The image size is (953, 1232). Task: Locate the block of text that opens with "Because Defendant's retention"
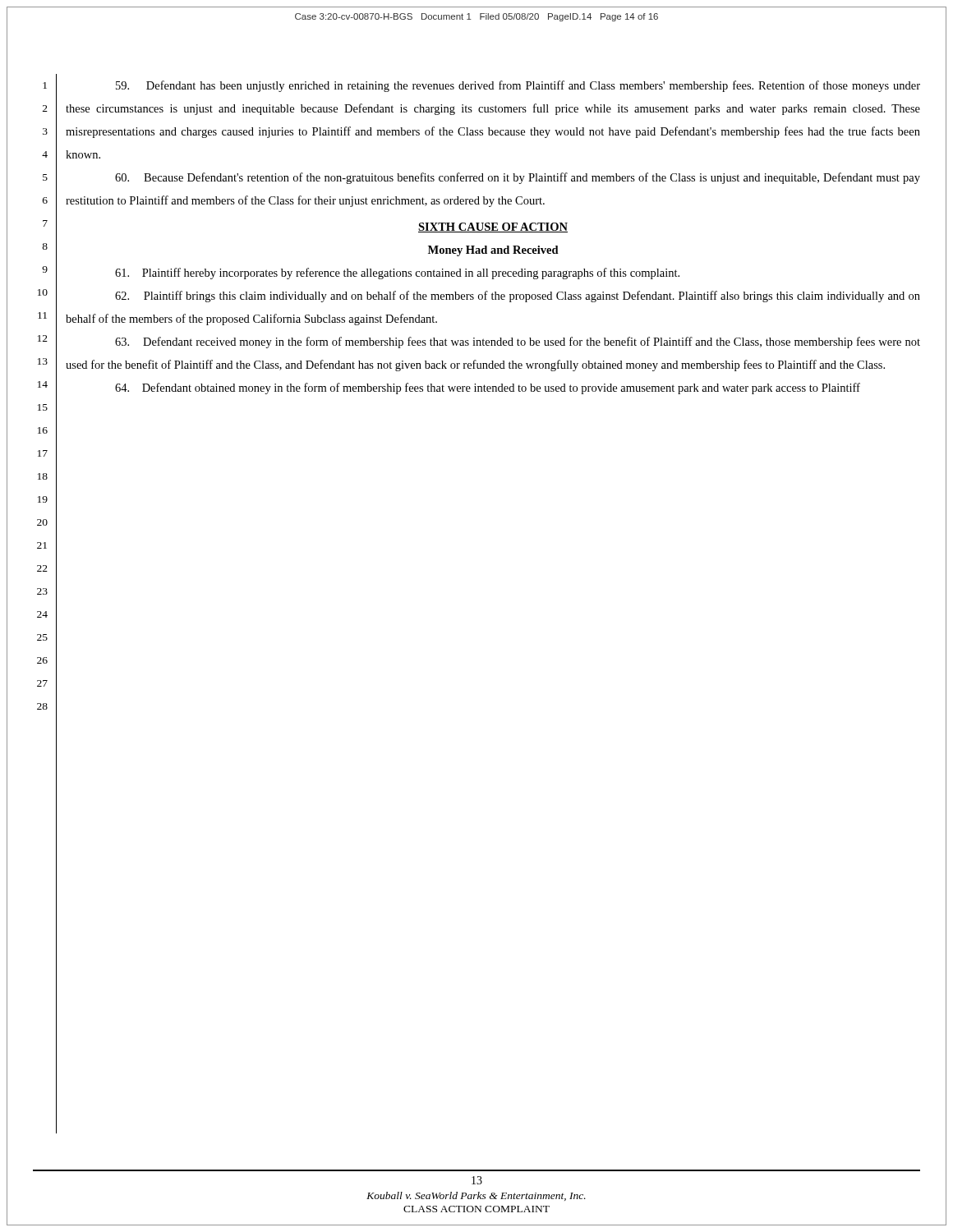point(493,189)
